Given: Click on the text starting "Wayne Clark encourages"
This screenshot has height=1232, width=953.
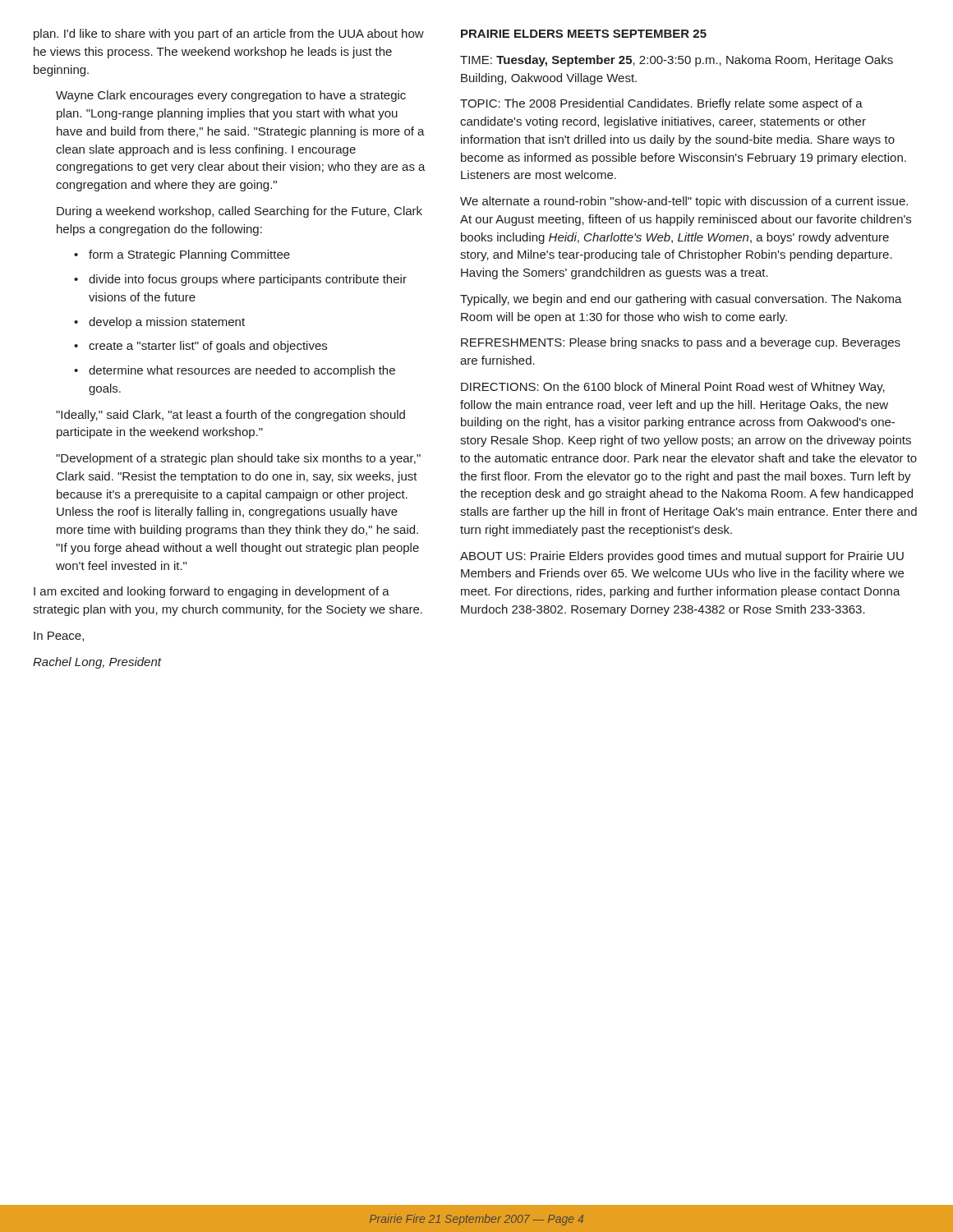Looking at the screenshot, I should [x=242, y=140].
